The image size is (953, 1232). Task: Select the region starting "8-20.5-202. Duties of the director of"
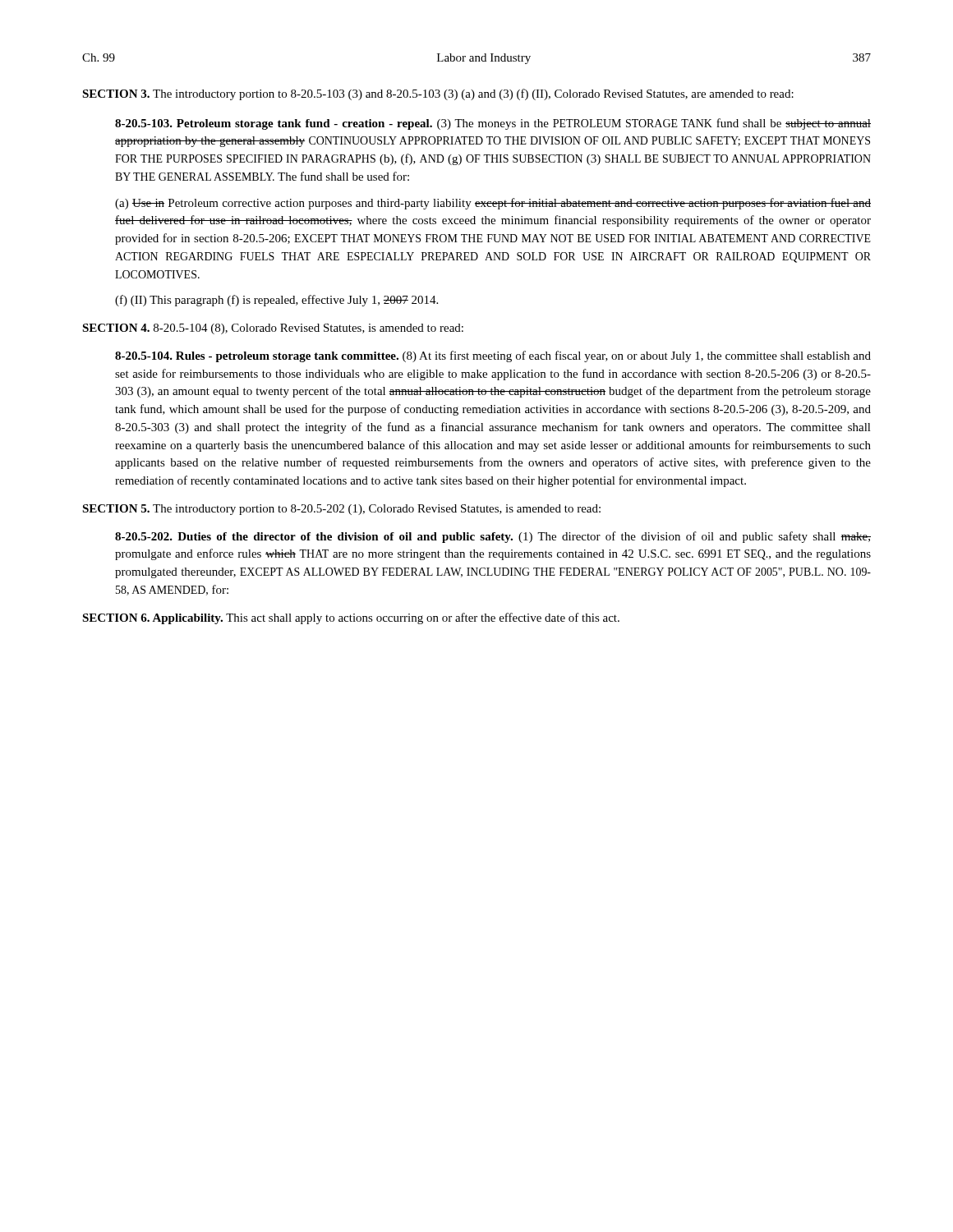(493, 563)
